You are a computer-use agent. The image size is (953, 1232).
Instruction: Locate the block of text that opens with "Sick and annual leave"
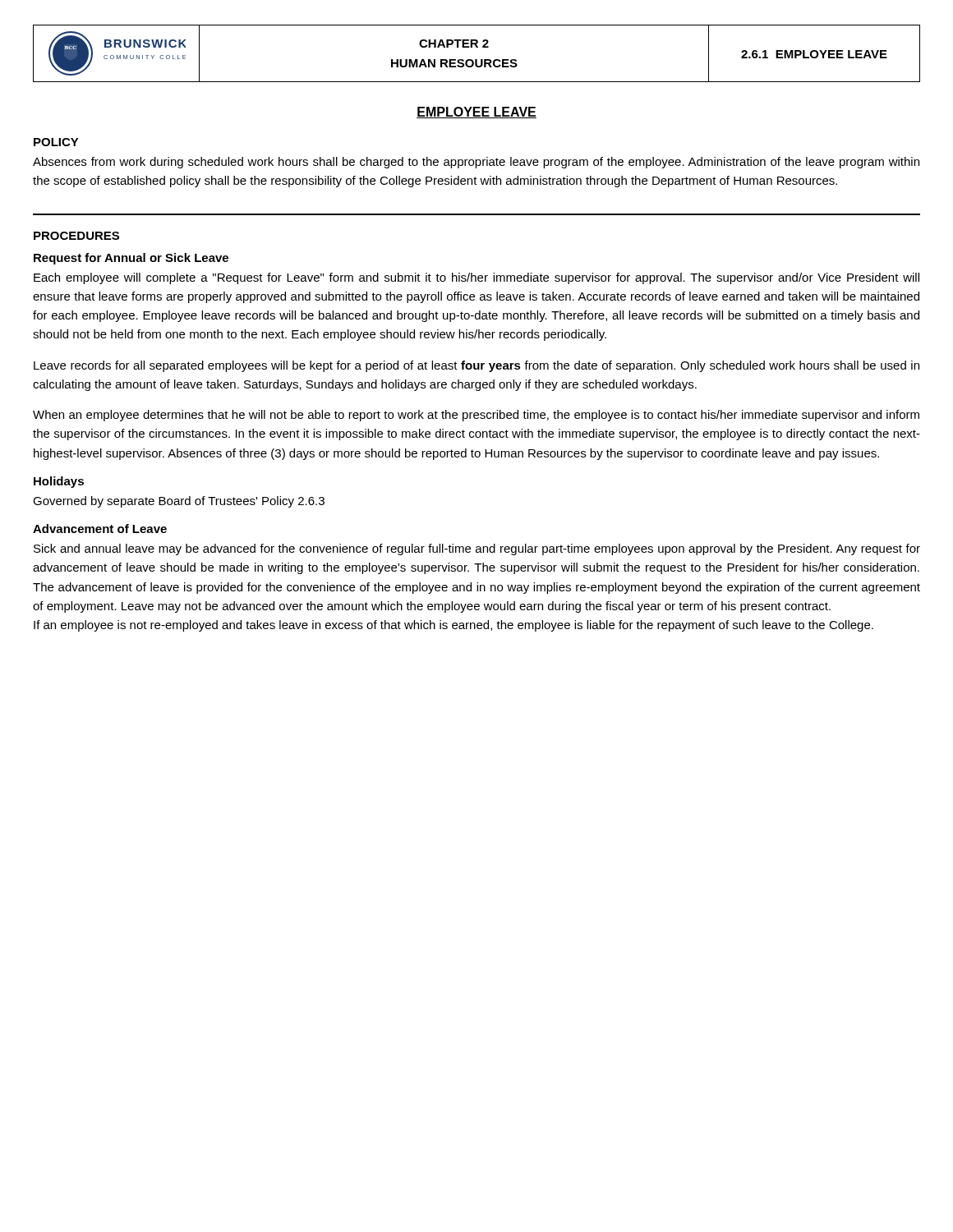click(476, 586)
